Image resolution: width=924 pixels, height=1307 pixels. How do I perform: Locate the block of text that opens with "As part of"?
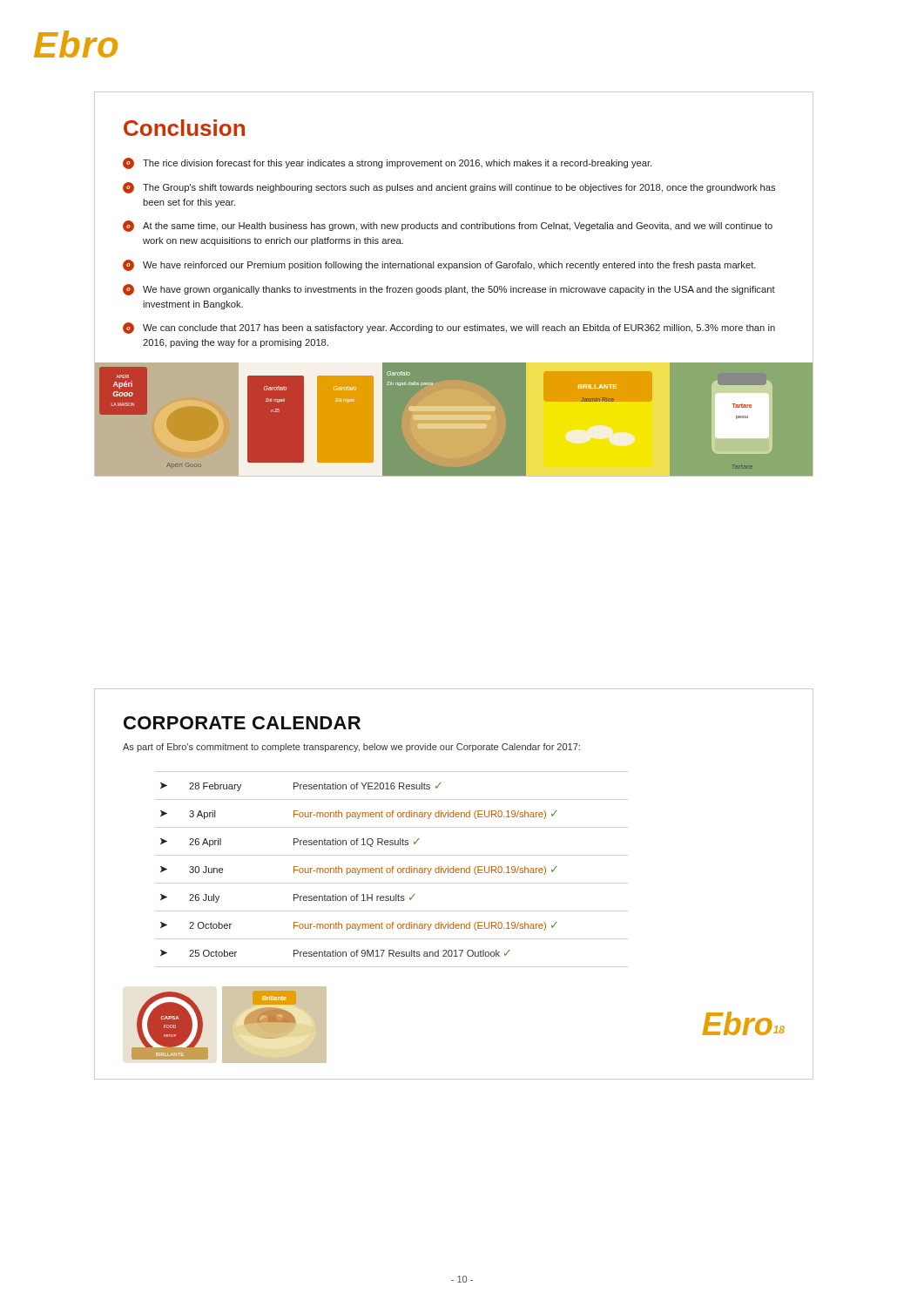pyautogui.click(x=352, y=747)
